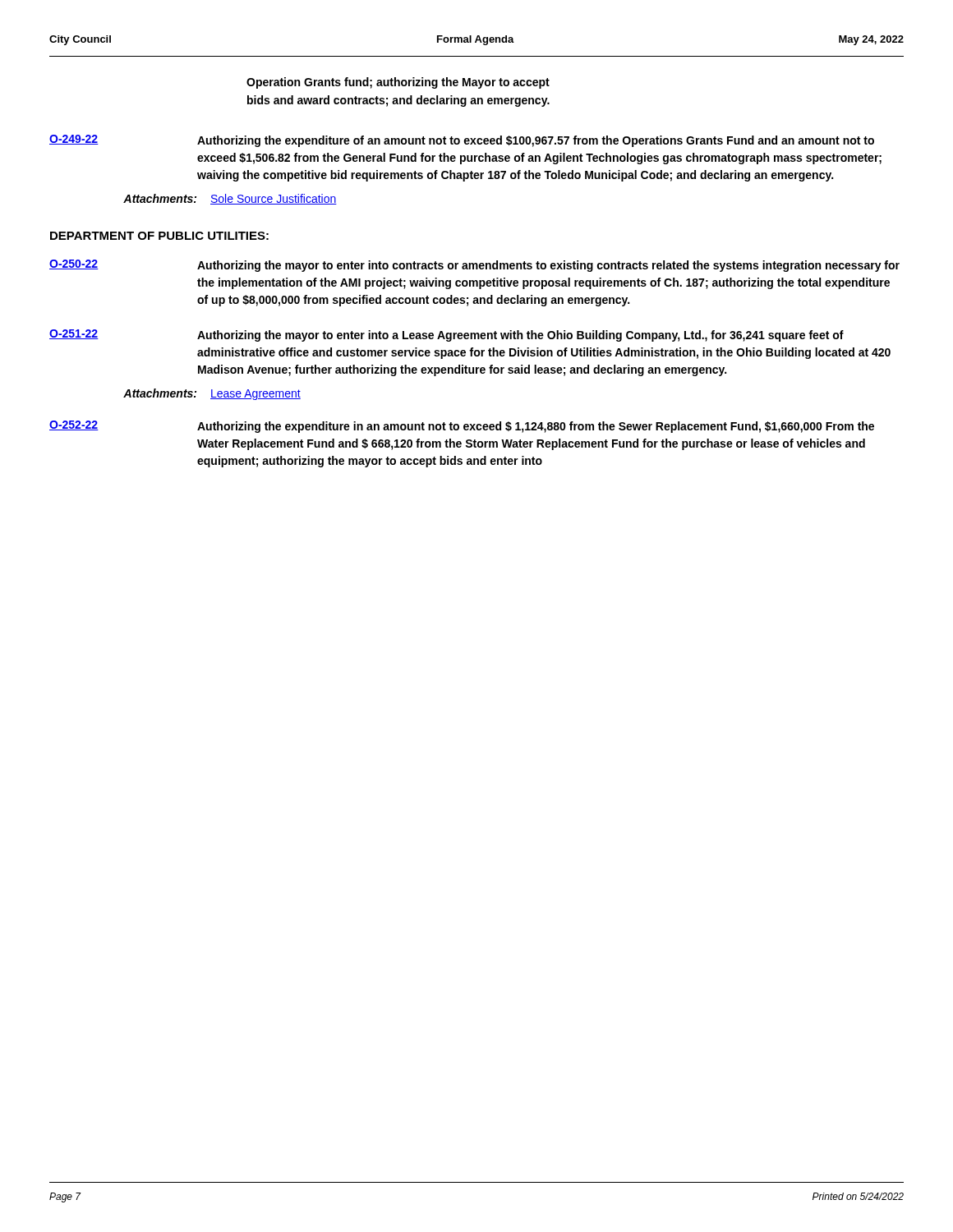This screenshot has height=1232, width=953.
Task: Find the list item that reads "O-252-22 Authorizing the expenditure in an amount"
Action: [476, 444]
